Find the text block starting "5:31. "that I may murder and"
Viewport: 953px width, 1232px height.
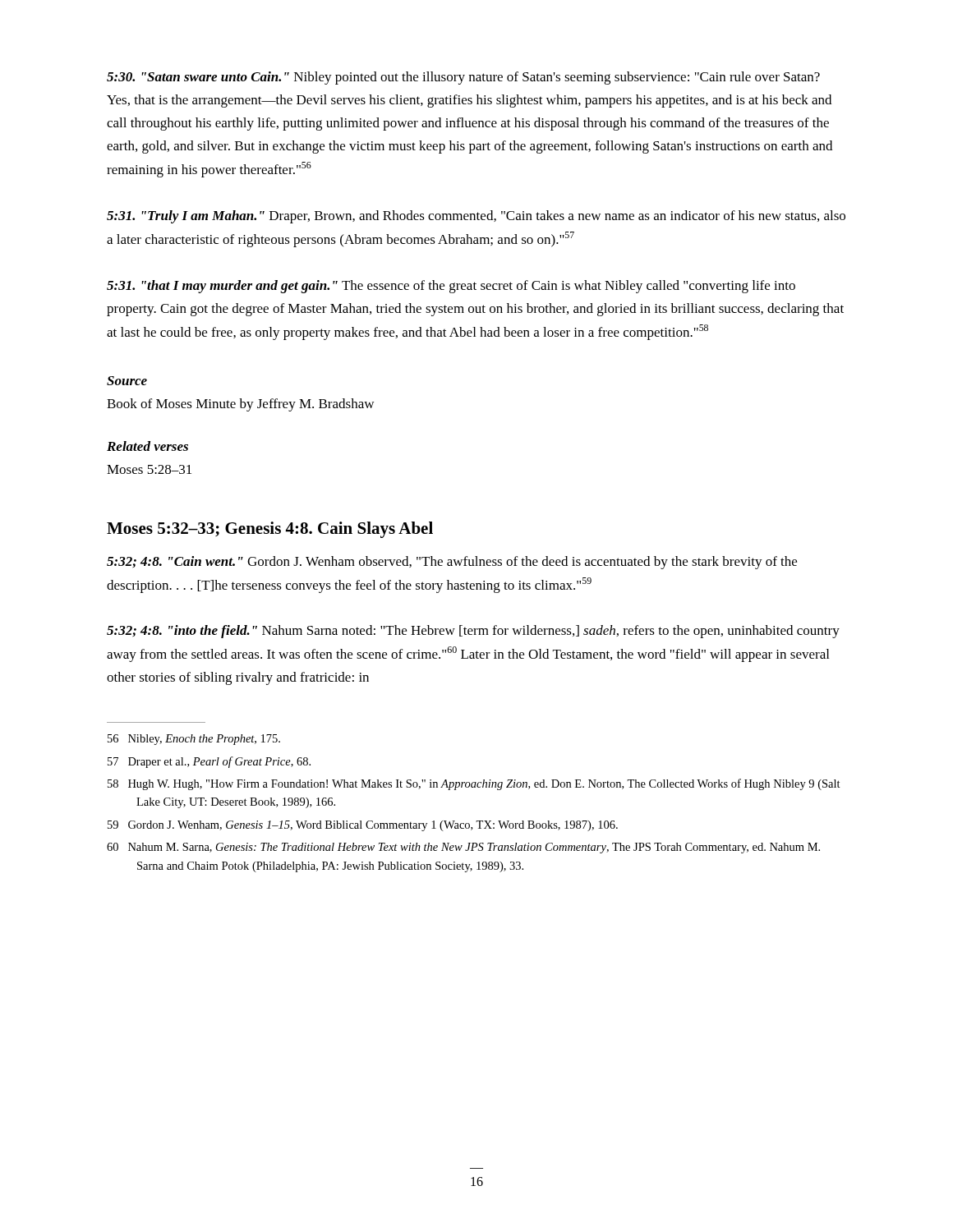476,309
